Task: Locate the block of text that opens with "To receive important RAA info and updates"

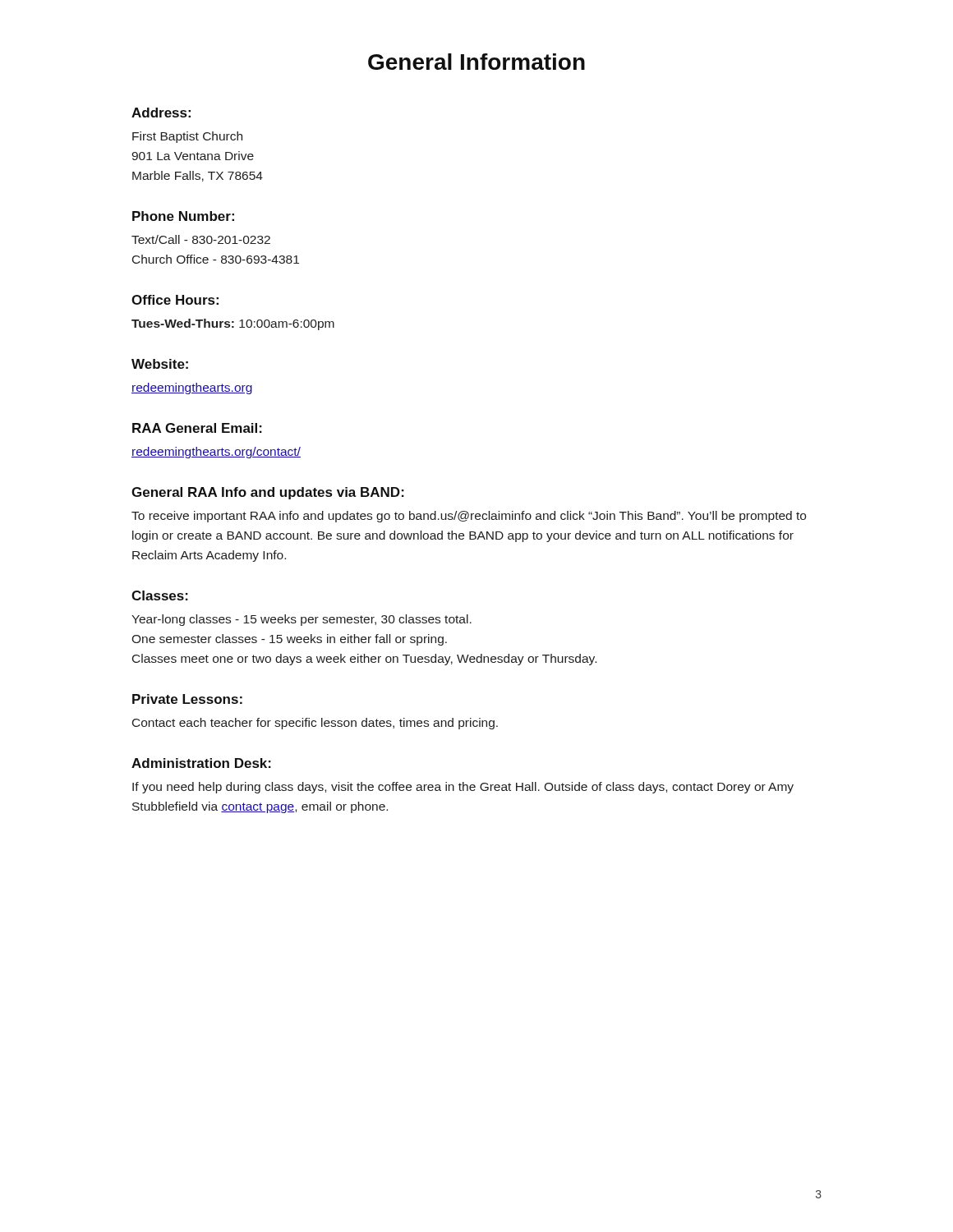Action: click(x=476, y=536)
